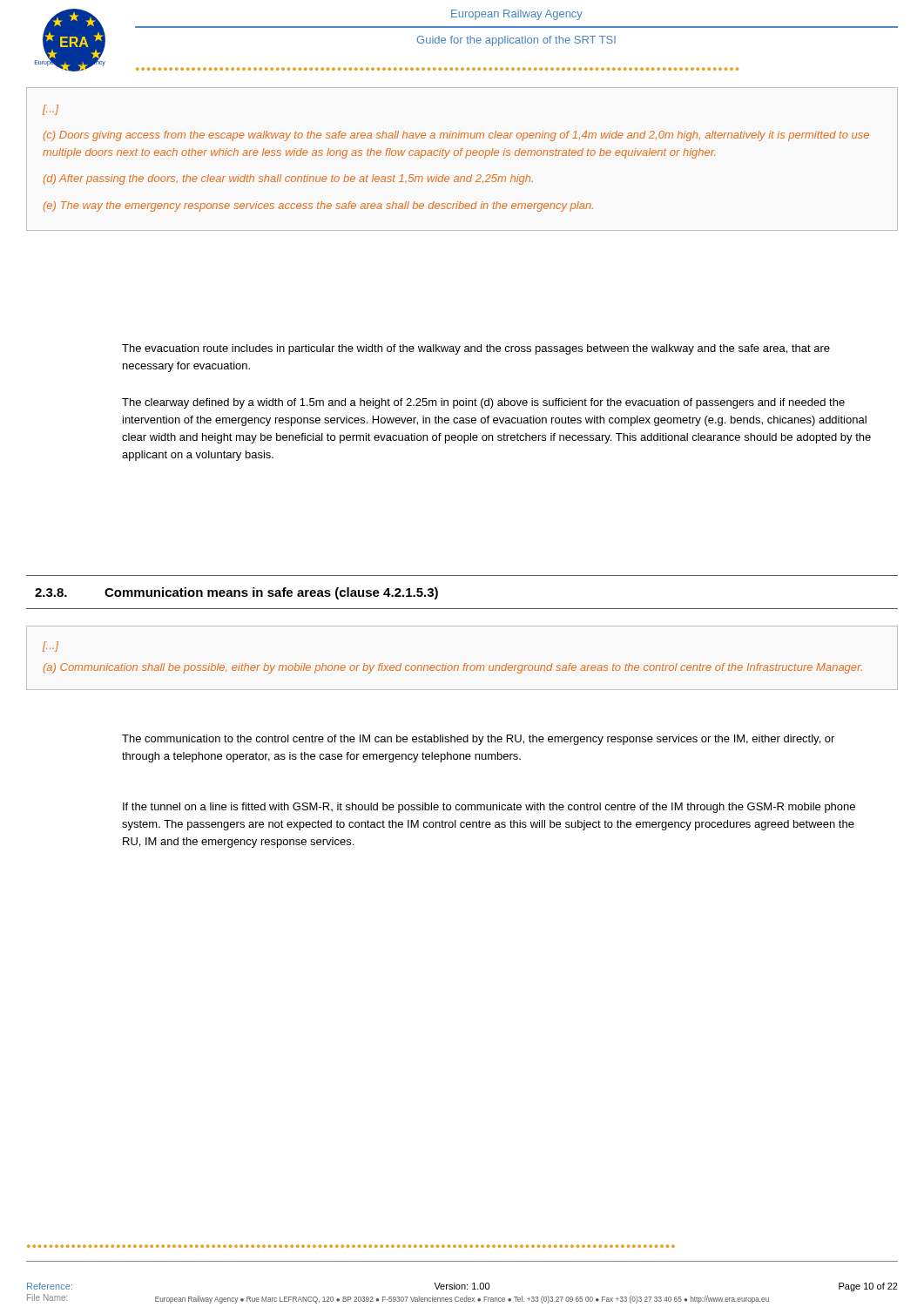Find the block on this page that starts "The clearway defined by a width of"
The image size is (924, 1307).
point(497,429)
